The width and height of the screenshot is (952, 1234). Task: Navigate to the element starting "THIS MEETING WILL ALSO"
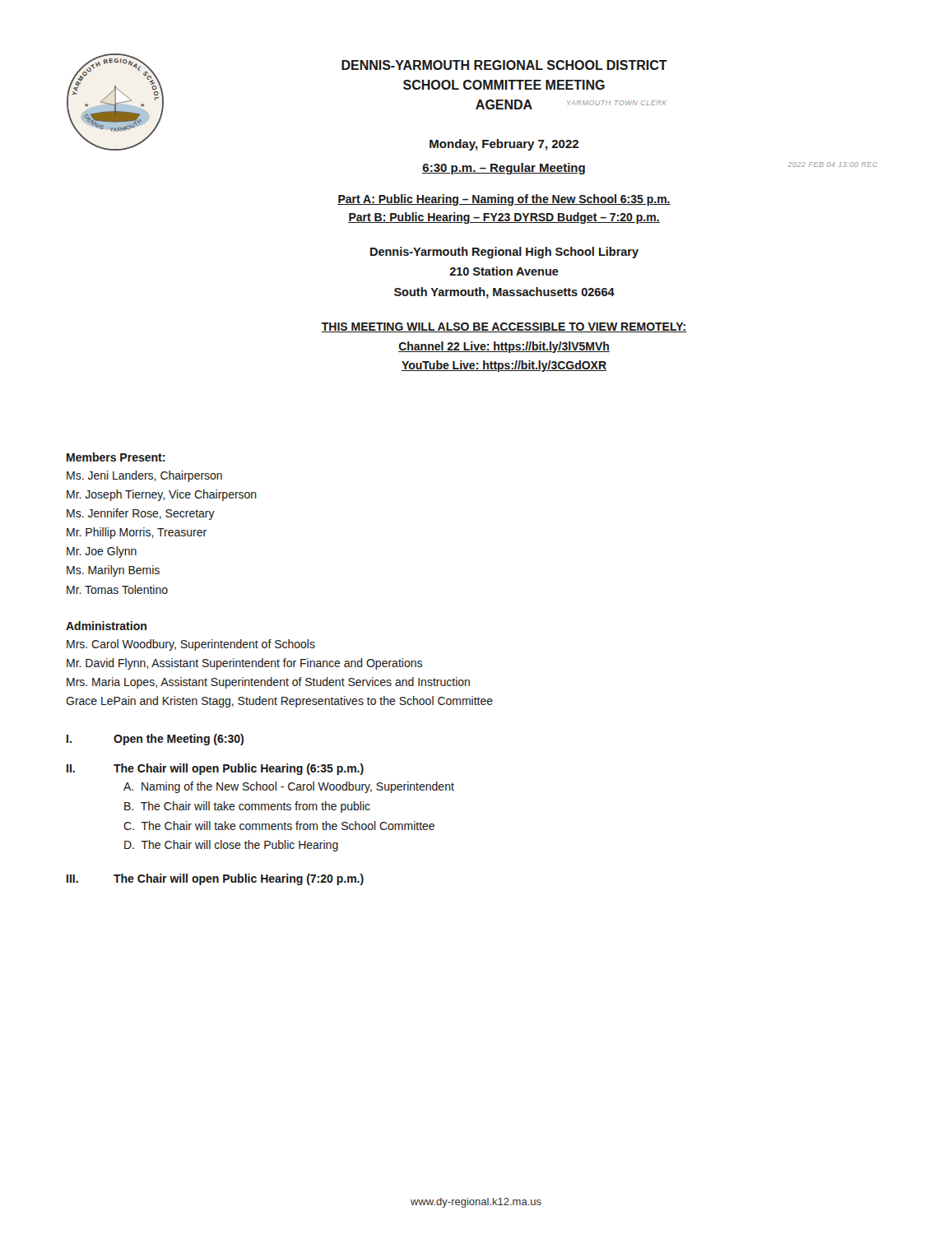504,346
